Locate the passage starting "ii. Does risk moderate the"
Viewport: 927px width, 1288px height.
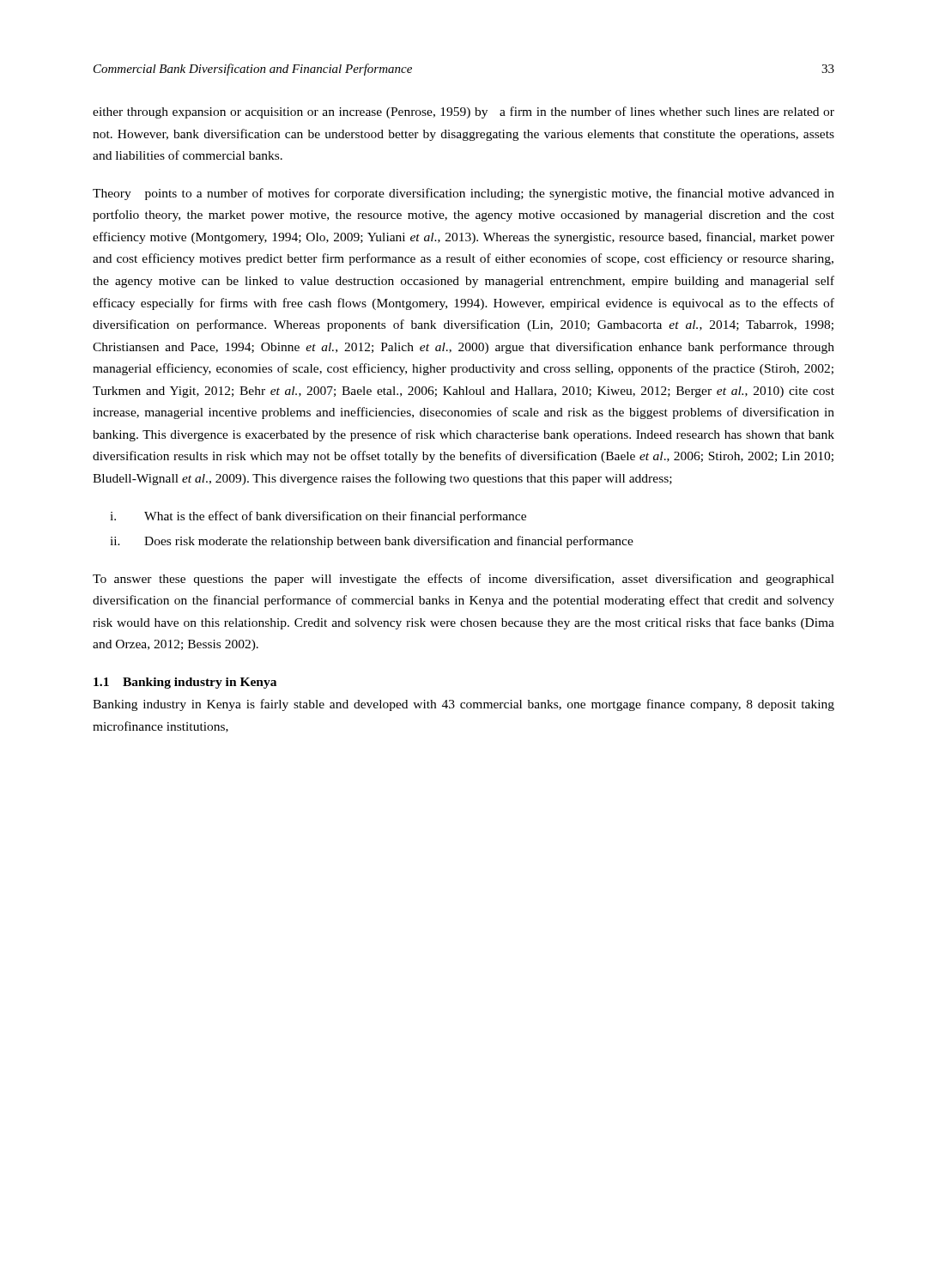[x=464, y=541]
